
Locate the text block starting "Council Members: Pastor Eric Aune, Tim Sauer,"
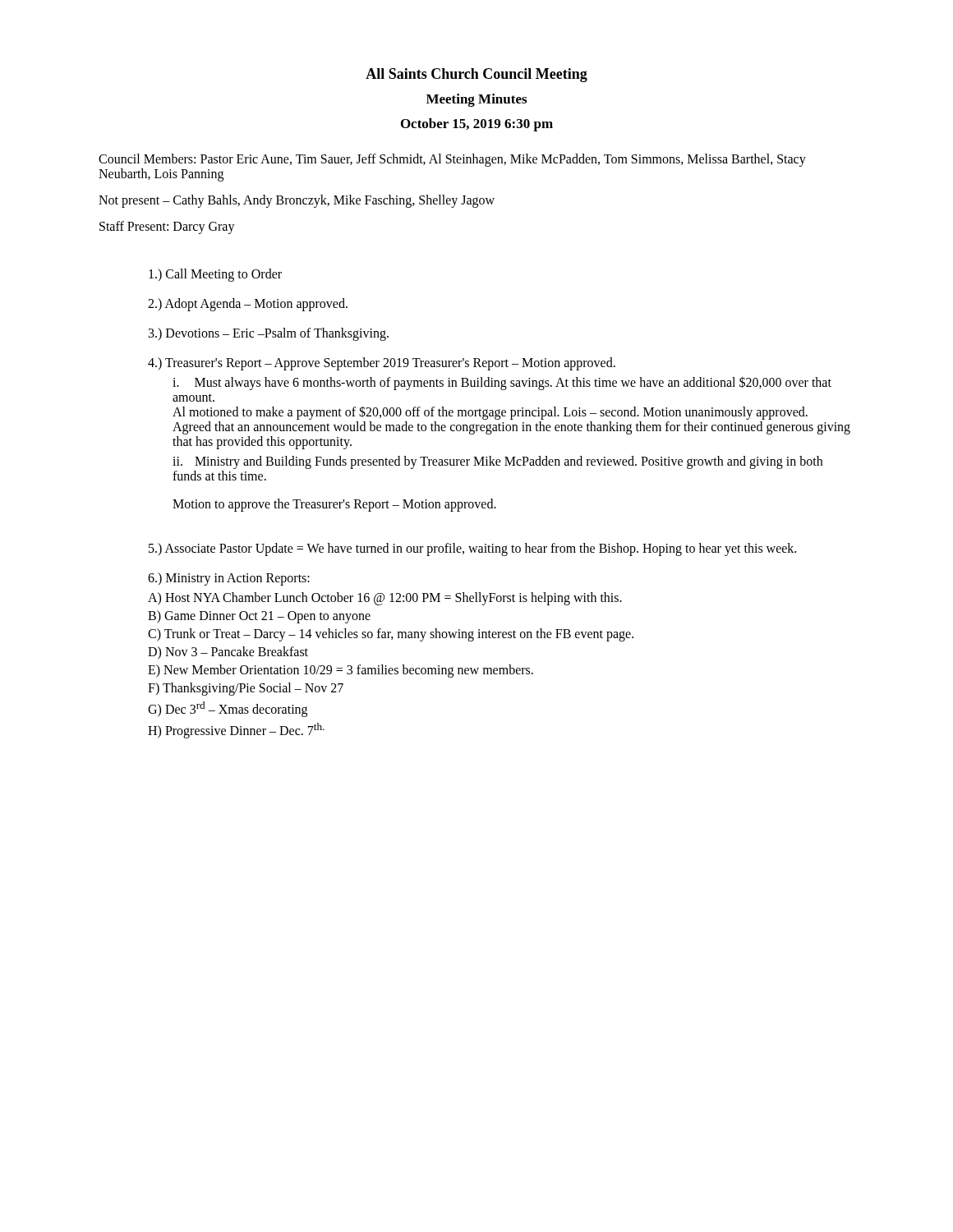tap(452, 166)
